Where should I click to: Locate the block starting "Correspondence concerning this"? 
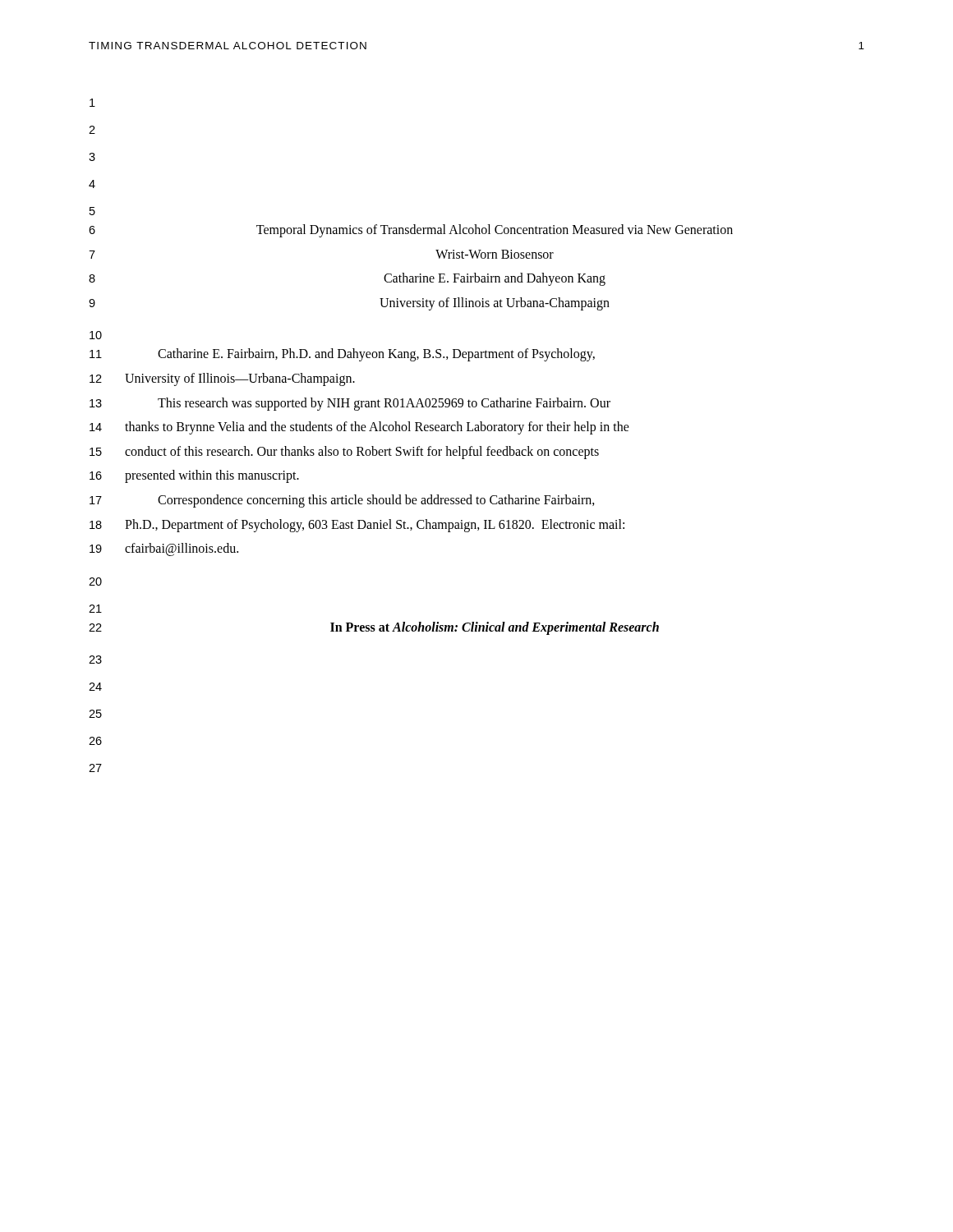click(376, 500)
